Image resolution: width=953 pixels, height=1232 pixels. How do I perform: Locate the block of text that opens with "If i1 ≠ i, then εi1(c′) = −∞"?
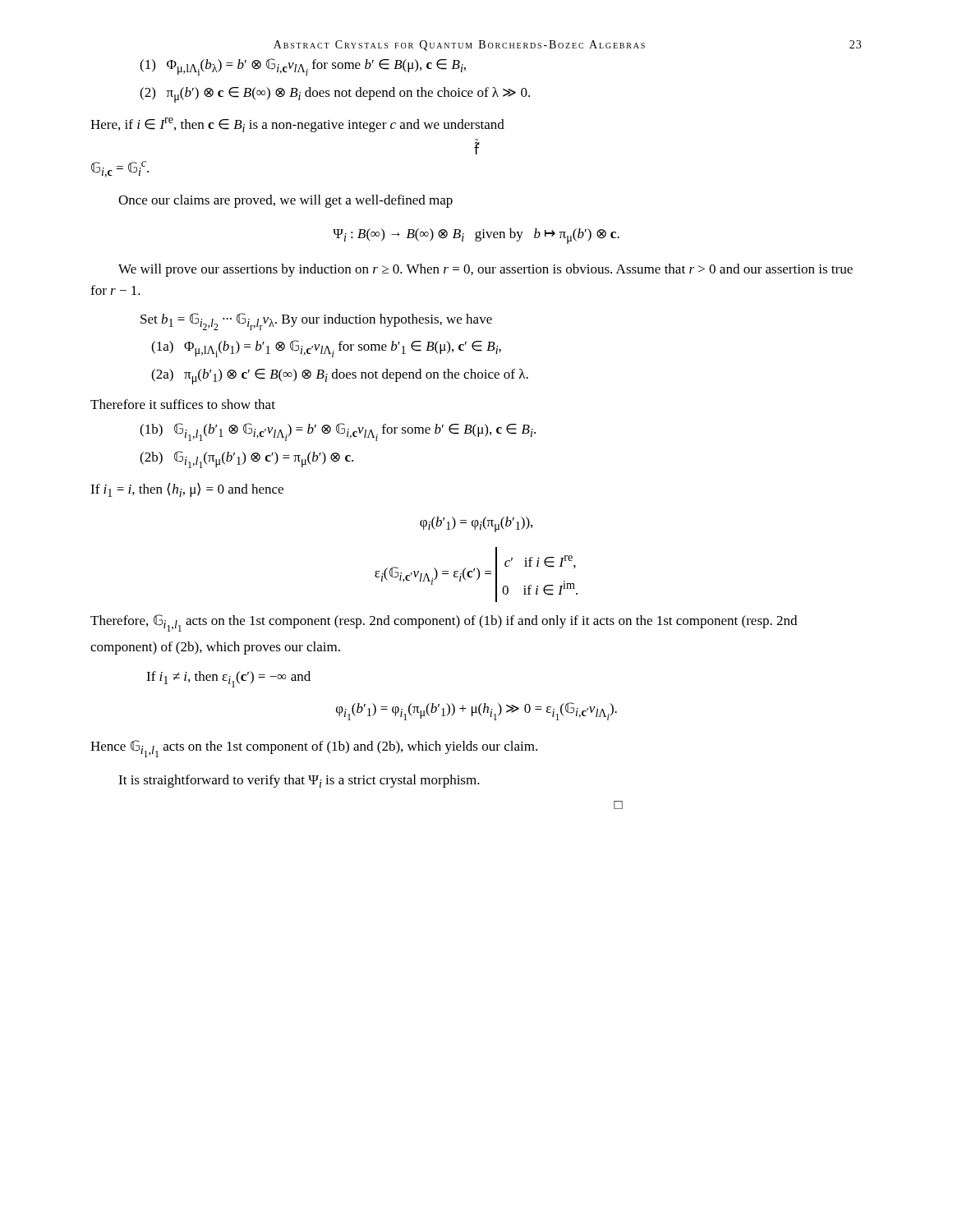click(x=228, y=679)
